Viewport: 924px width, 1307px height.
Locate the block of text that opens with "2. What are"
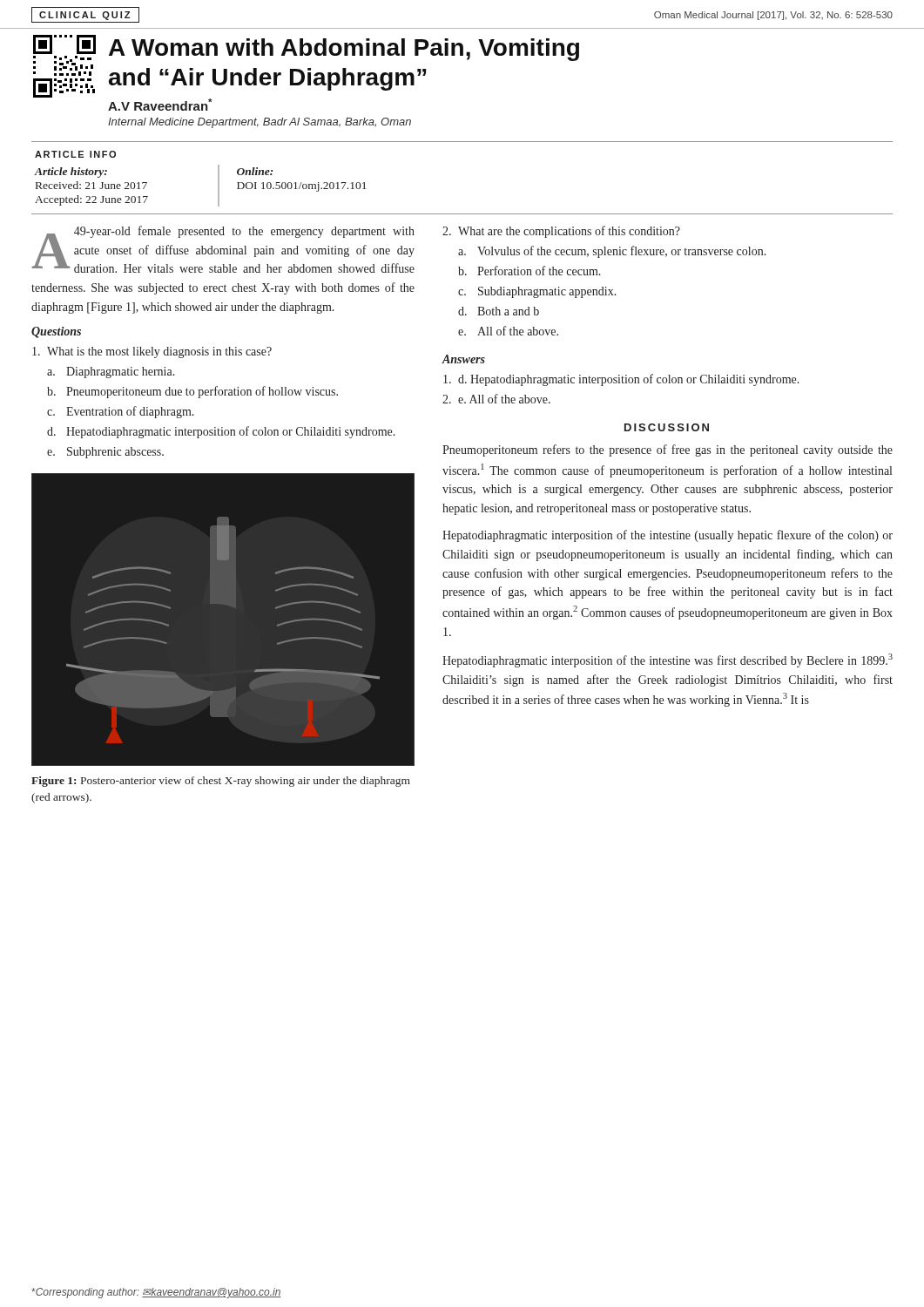(x=561, y=231)
